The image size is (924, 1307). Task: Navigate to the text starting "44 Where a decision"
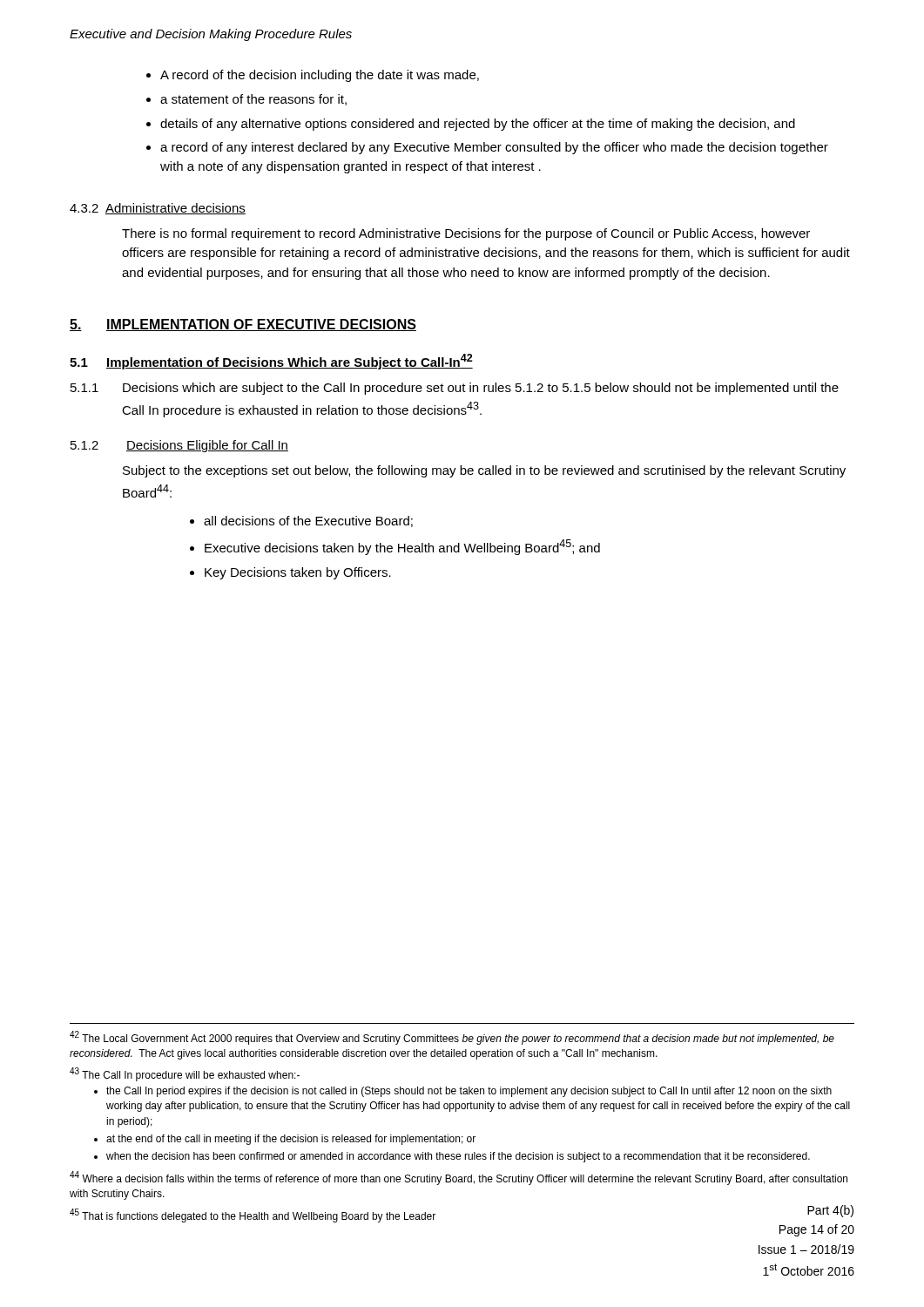pyautogui.click(x=459, y=1185)
